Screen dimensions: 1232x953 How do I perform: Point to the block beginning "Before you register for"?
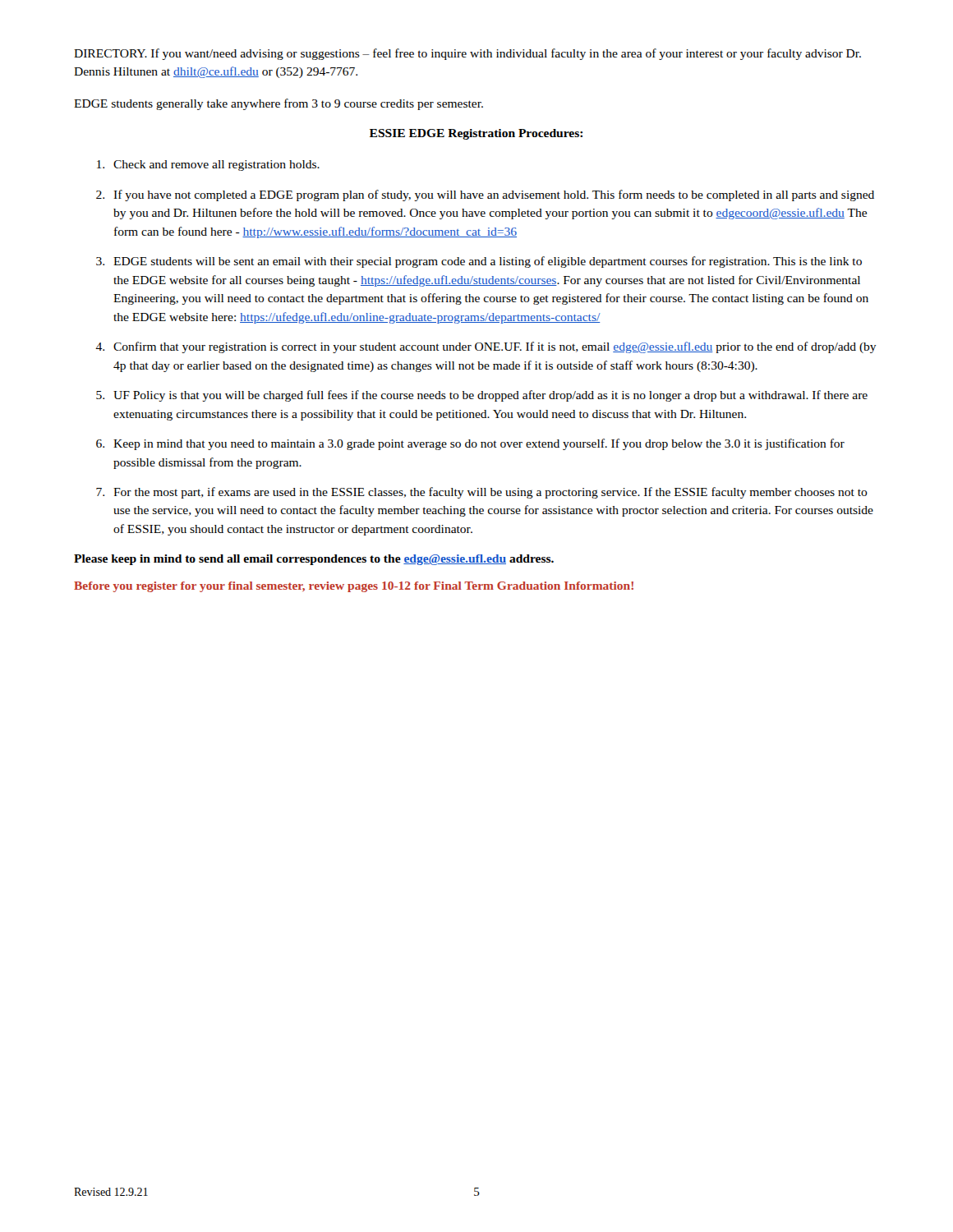tap(354, 585)
